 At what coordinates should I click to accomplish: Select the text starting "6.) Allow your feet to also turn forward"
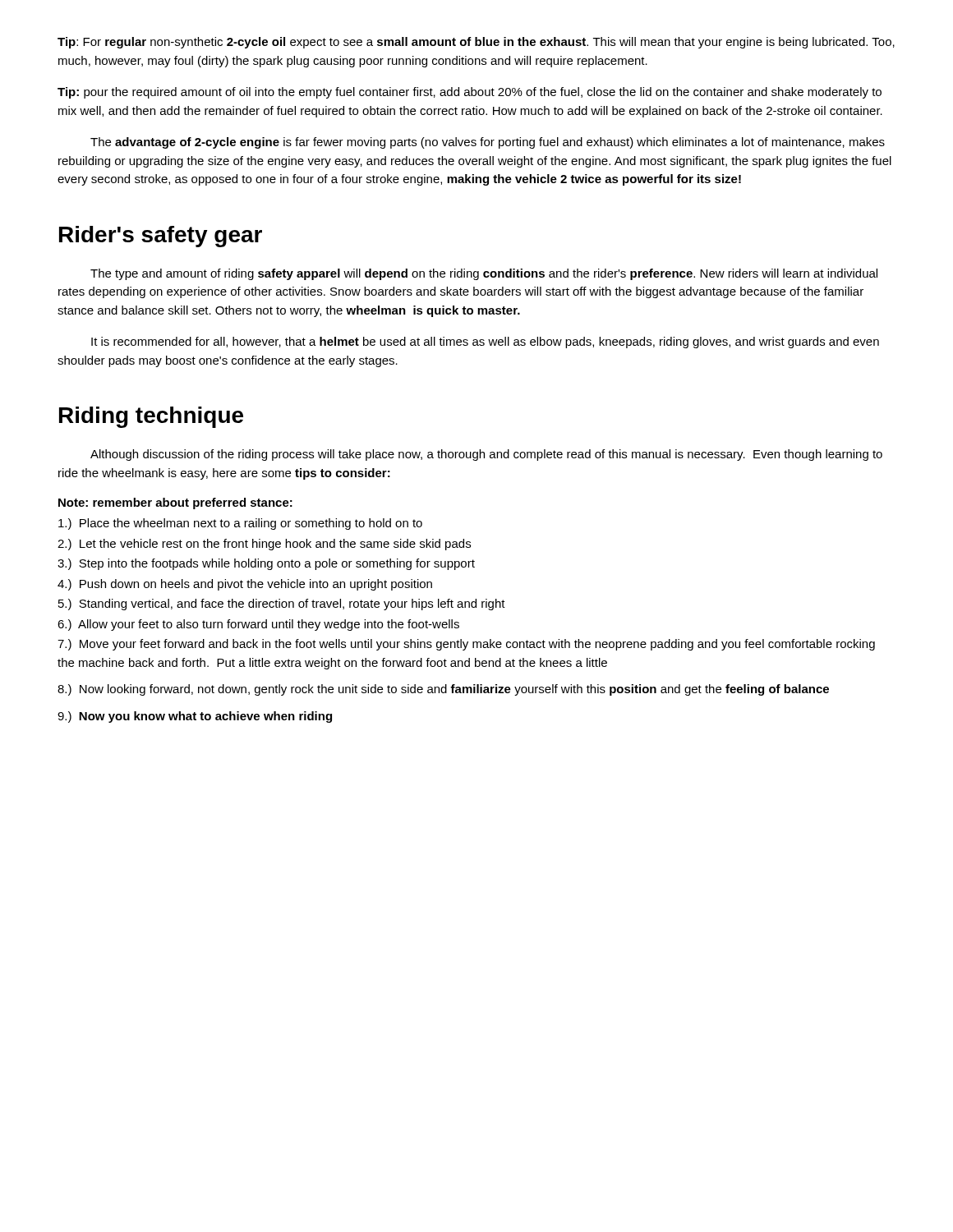259,623
